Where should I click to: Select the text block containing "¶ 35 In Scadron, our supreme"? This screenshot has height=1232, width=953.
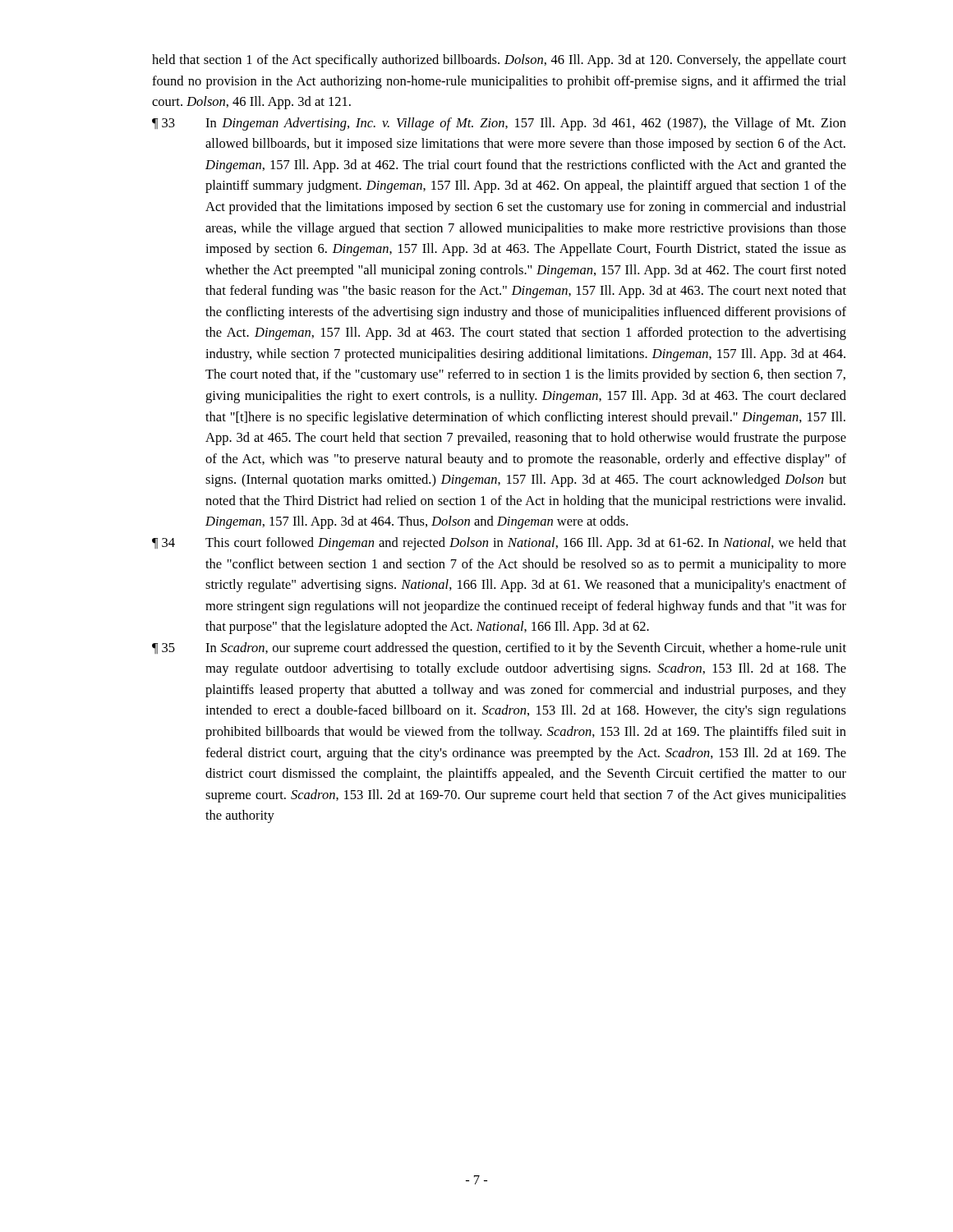click(x=499, y=732)
